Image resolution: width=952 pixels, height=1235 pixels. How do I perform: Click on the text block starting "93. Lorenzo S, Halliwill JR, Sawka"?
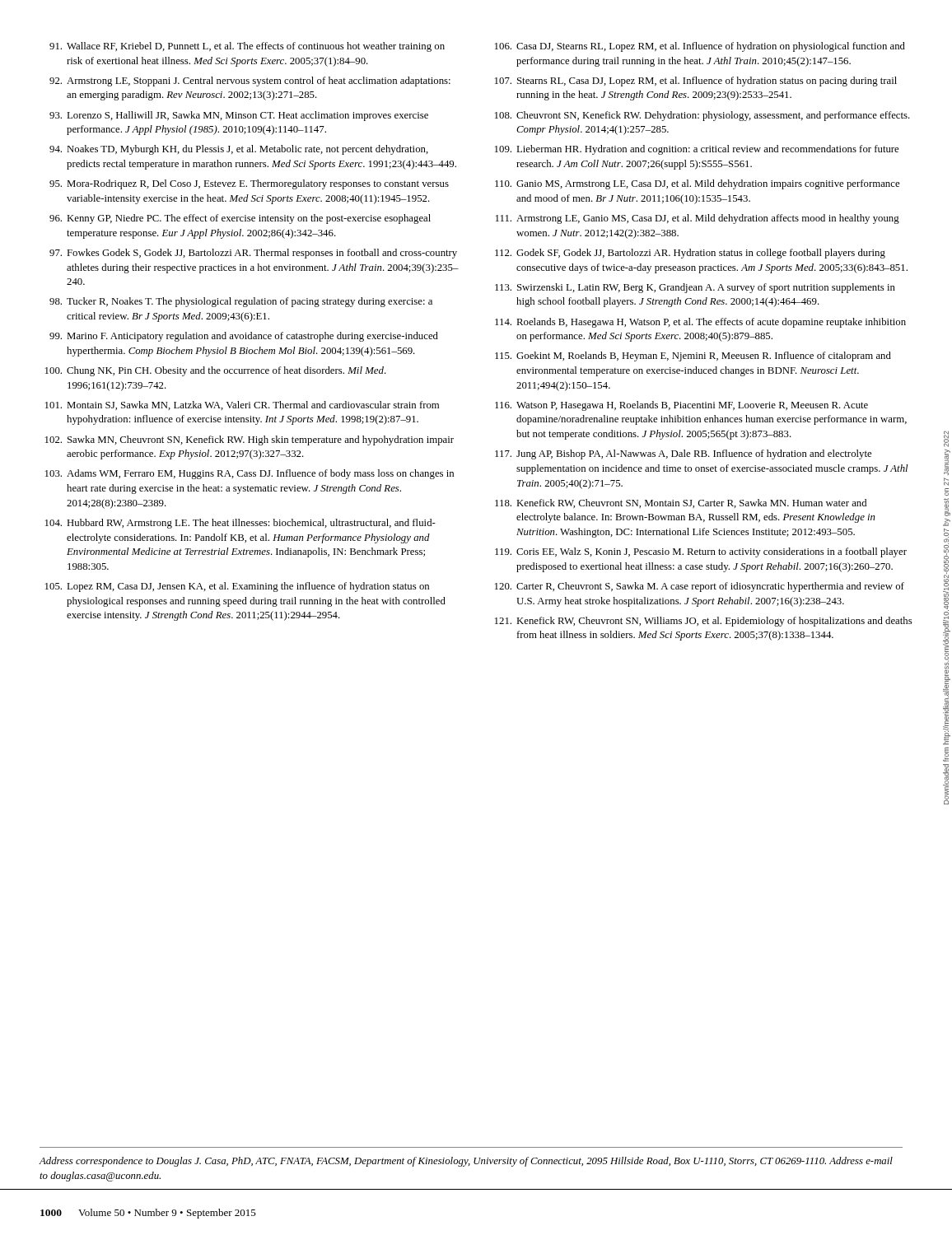[251, 123]
